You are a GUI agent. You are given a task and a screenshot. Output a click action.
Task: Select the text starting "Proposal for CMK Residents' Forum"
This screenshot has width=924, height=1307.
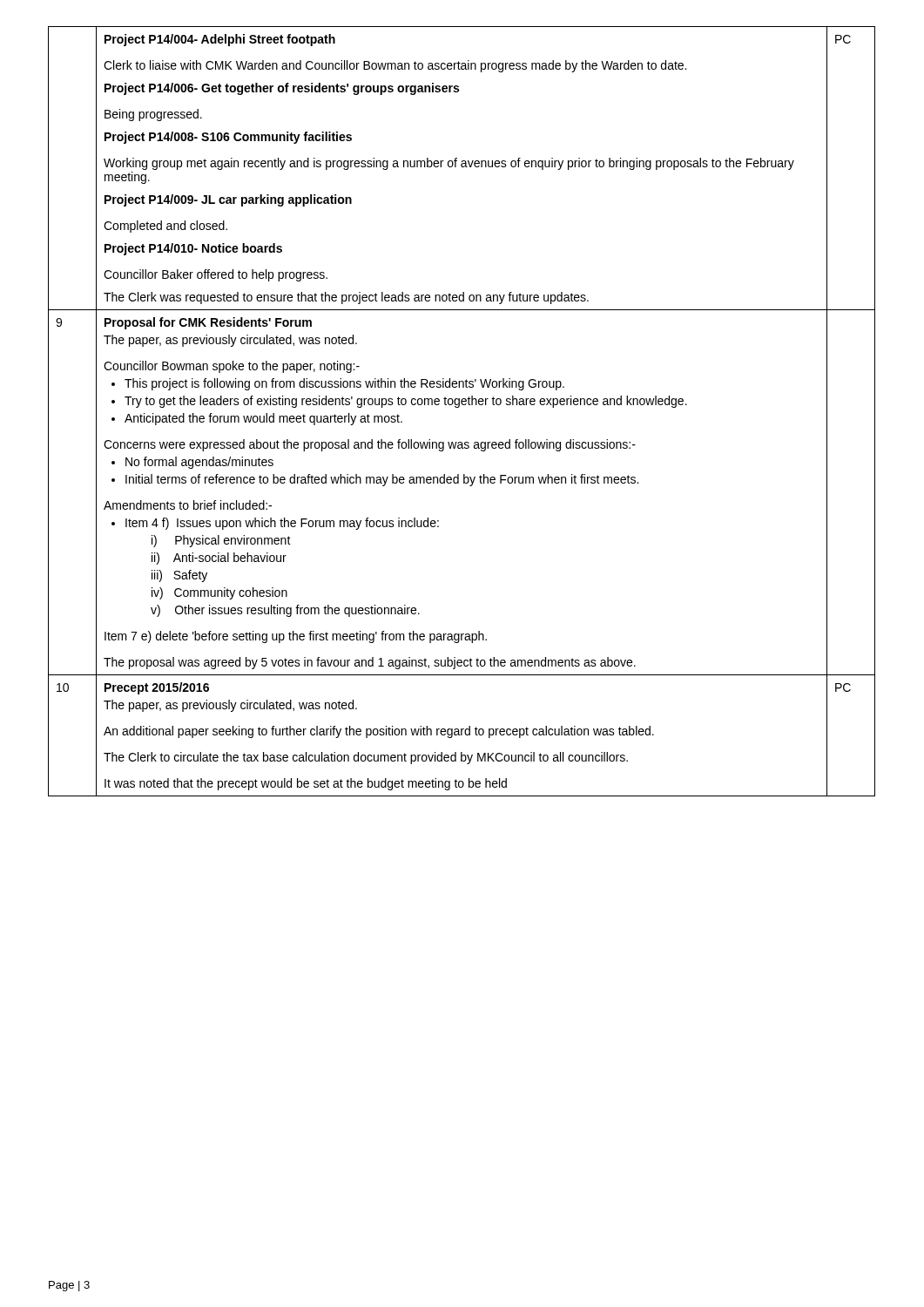pos(208,322)
